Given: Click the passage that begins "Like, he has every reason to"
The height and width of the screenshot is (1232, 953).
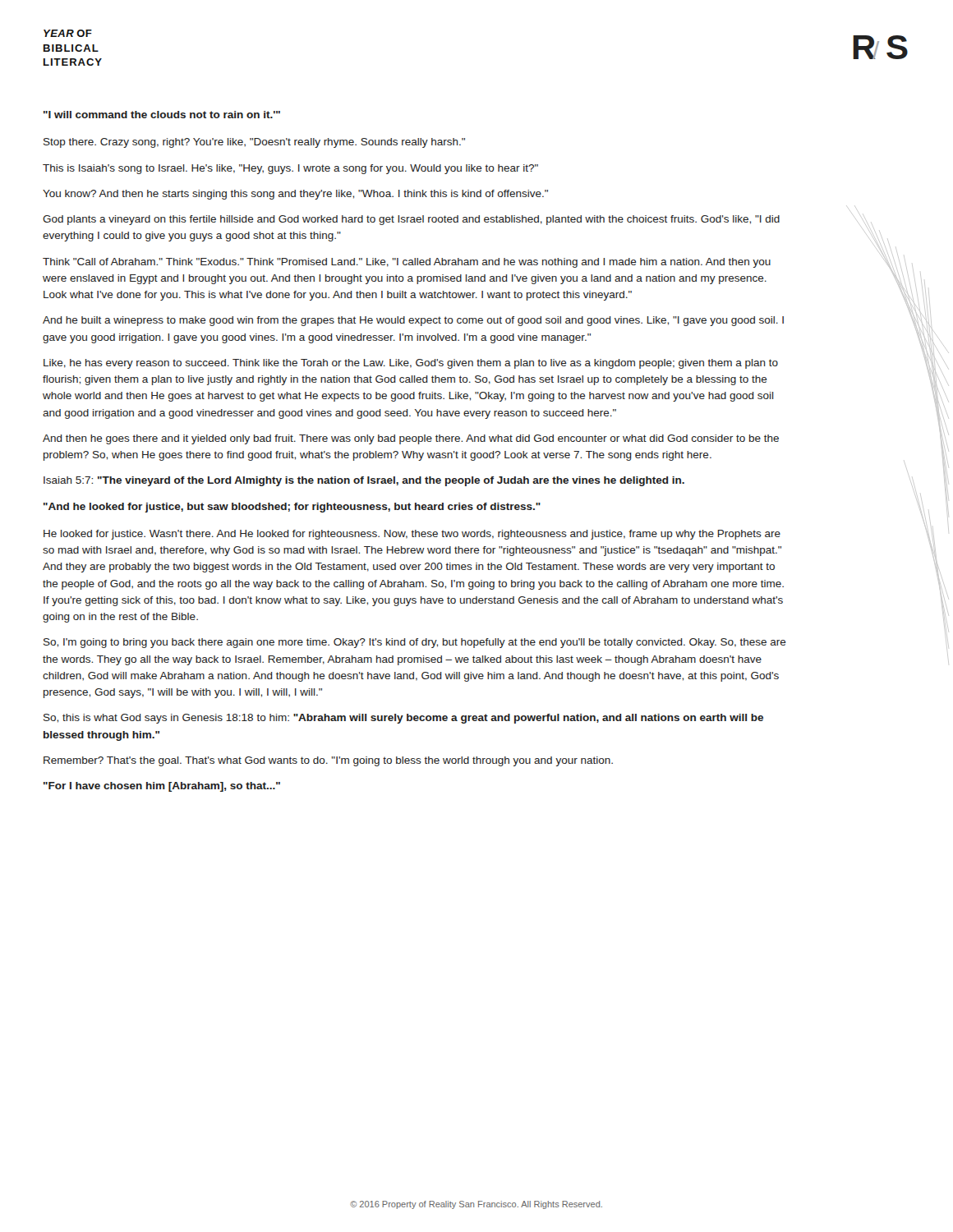Looking at the screenshot, I should [x=416, y=388].
